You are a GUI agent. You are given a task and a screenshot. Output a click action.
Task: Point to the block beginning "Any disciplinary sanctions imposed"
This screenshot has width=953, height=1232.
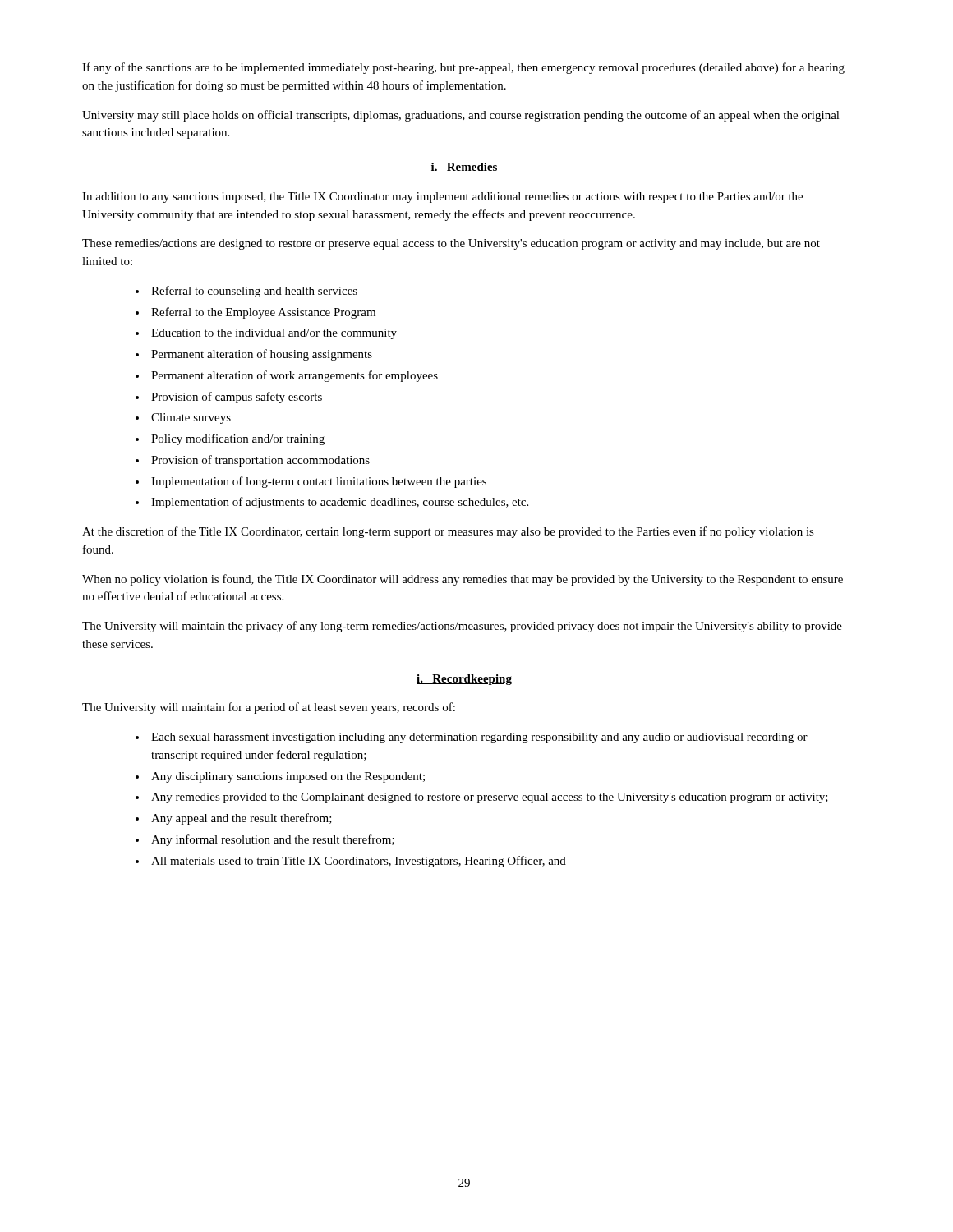coord(288,776)
